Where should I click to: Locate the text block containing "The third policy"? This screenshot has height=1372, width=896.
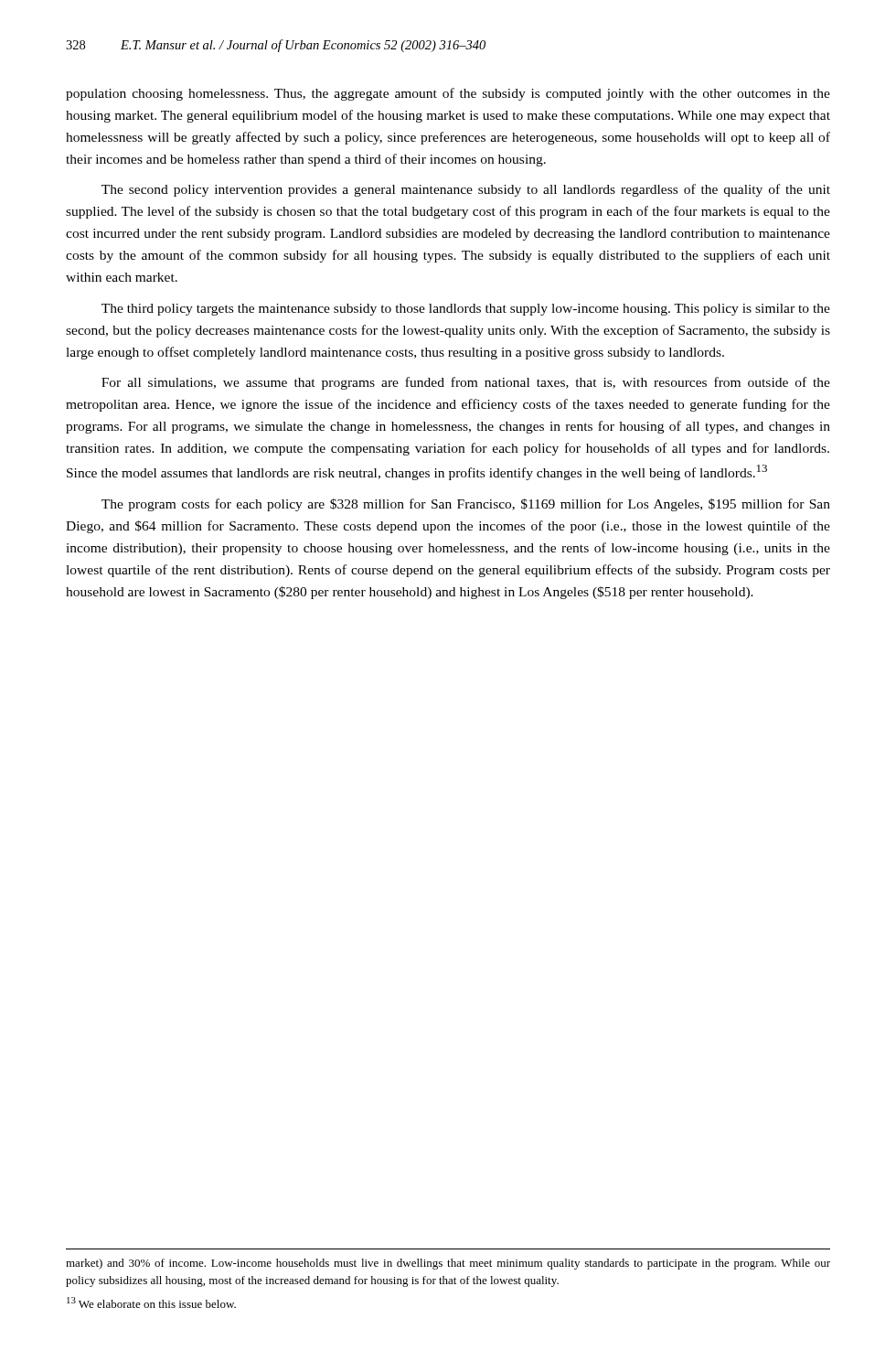pos(448,330)
